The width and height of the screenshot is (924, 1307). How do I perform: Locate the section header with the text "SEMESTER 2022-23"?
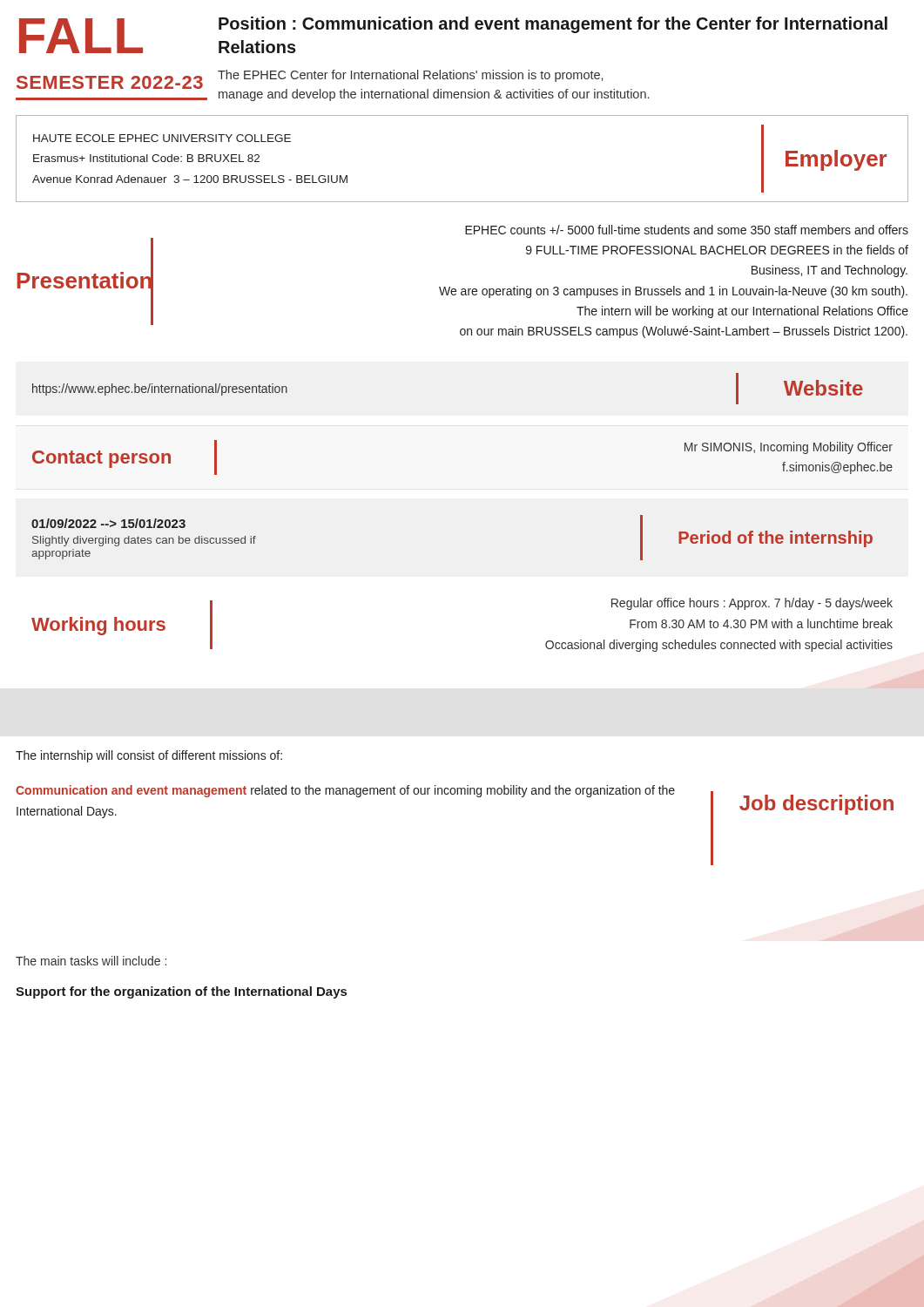tap(110, 82)
